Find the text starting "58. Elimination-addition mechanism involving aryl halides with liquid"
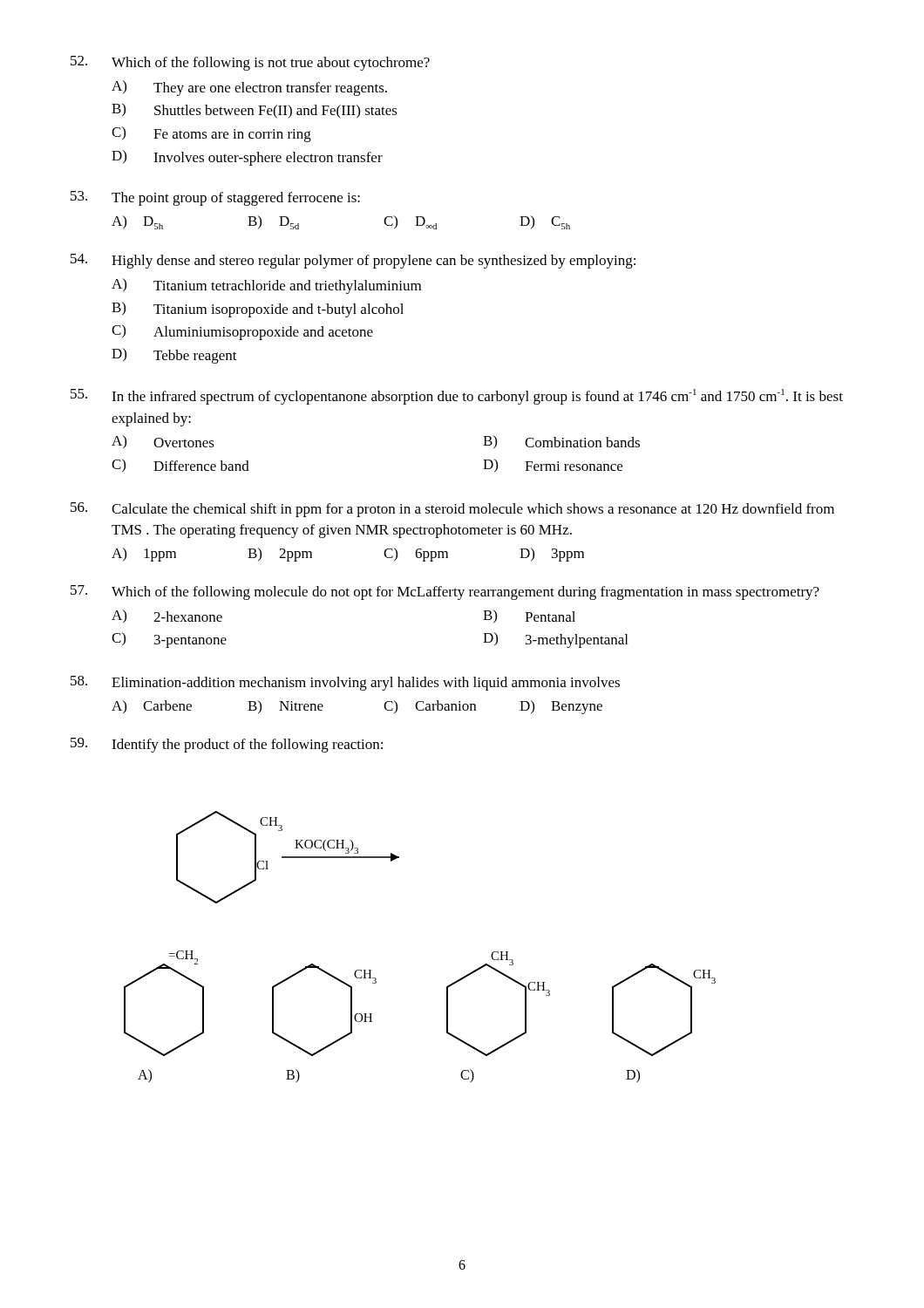The width and height of the screenshot is (924, 1308). click(x=462, y=693)
